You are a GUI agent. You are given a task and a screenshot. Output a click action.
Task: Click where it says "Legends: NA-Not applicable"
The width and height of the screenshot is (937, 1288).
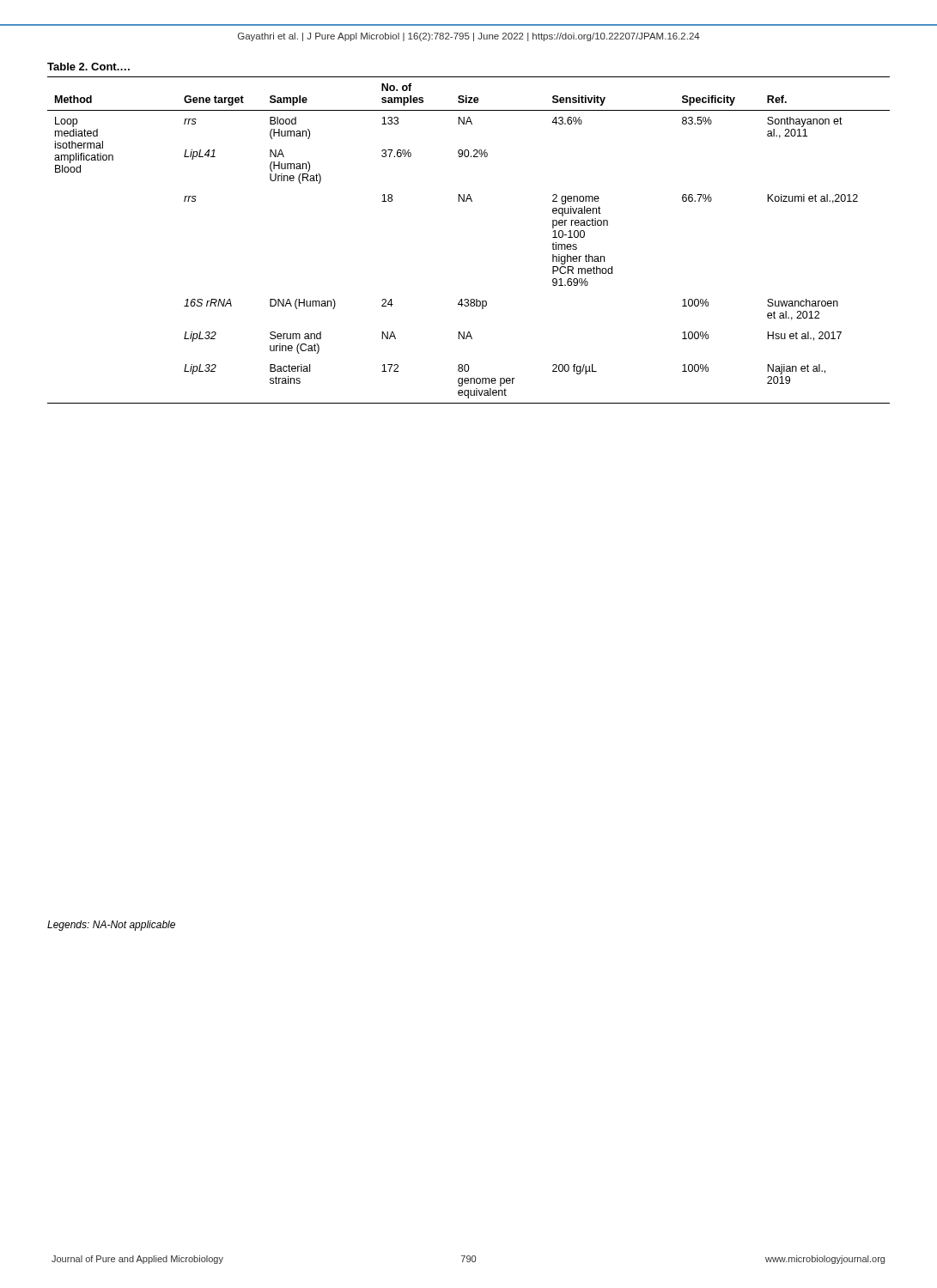(x=111, y=925)
